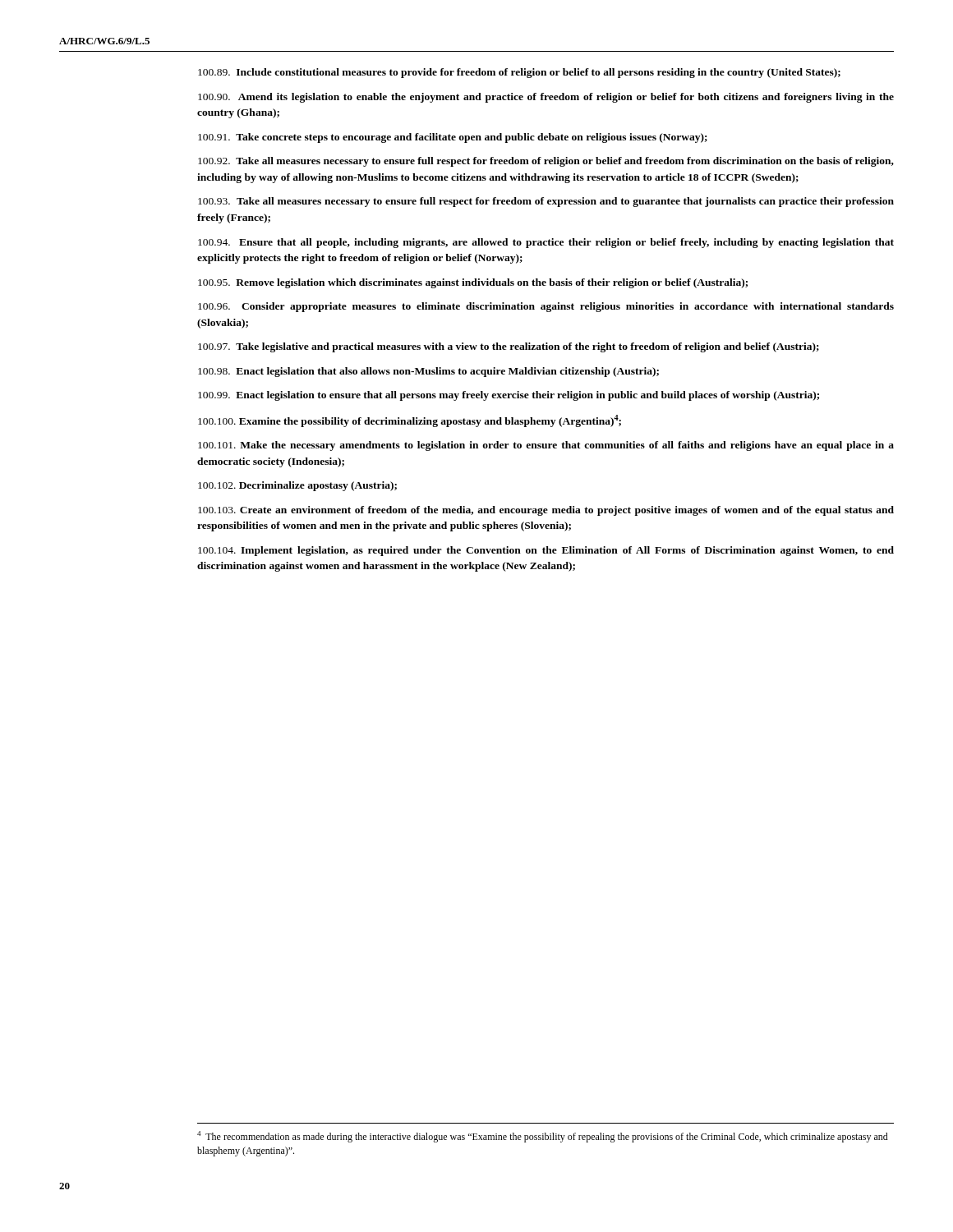Screen dimensions: 1232x953
Task: Select the list item that reads "100.98. Enact legislation that also allows"
Action: tap(545, 371)
